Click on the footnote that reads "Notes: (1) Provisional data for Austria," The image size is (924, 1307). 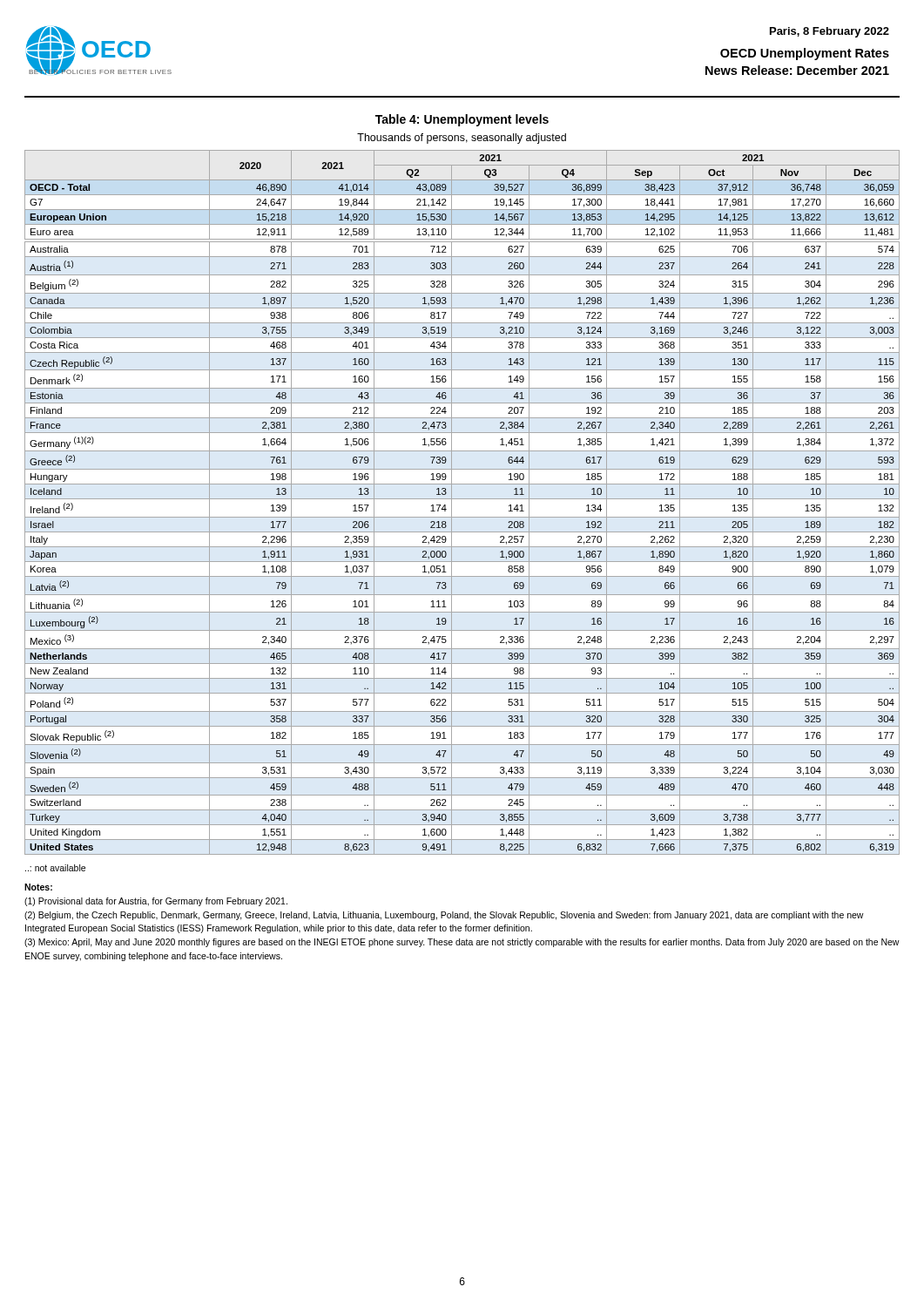click(462, 921)
